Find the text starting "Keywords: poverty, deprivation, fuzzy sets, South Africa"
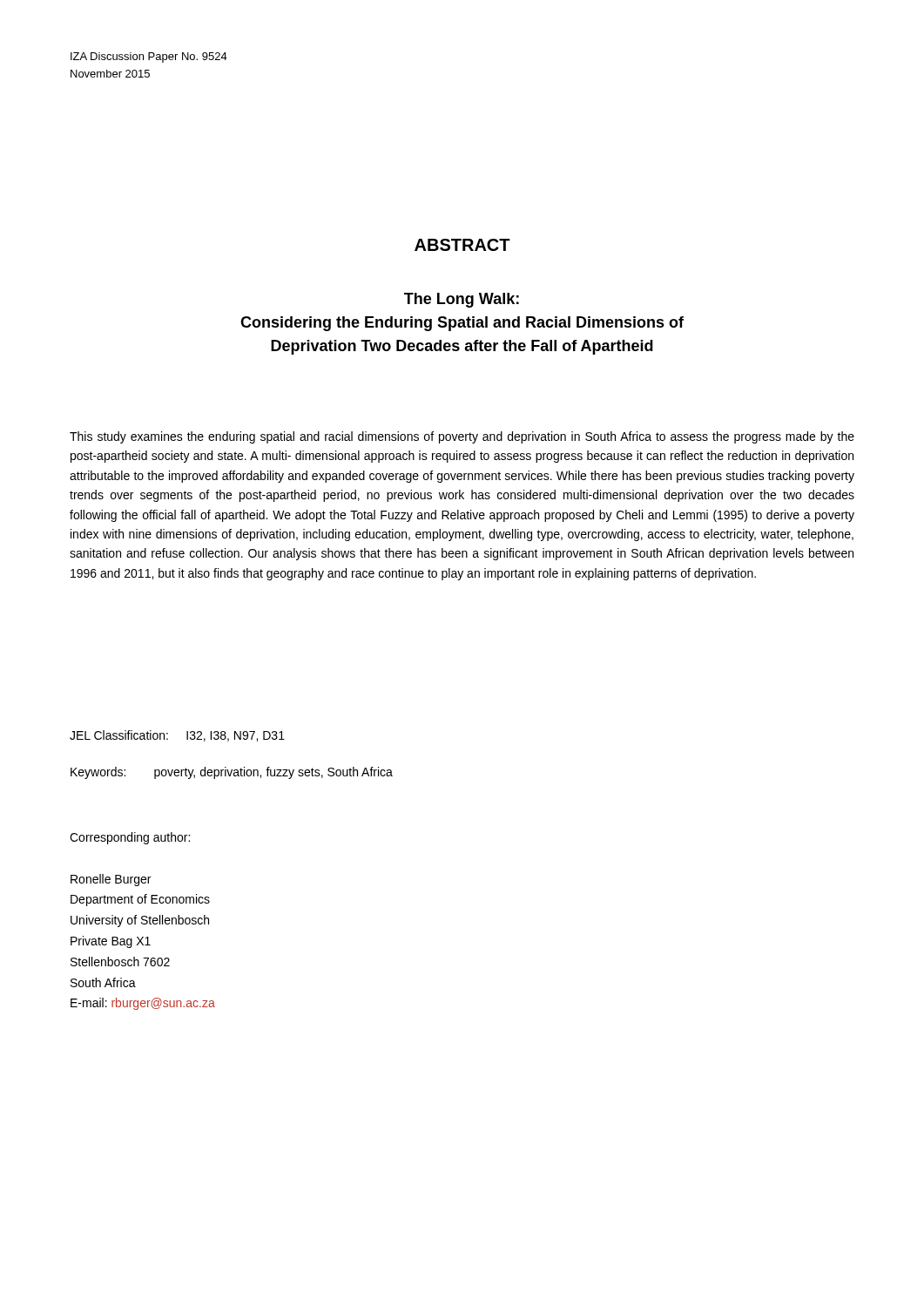The width and height of the screenshot is (924, 1307). coord(231,772)
